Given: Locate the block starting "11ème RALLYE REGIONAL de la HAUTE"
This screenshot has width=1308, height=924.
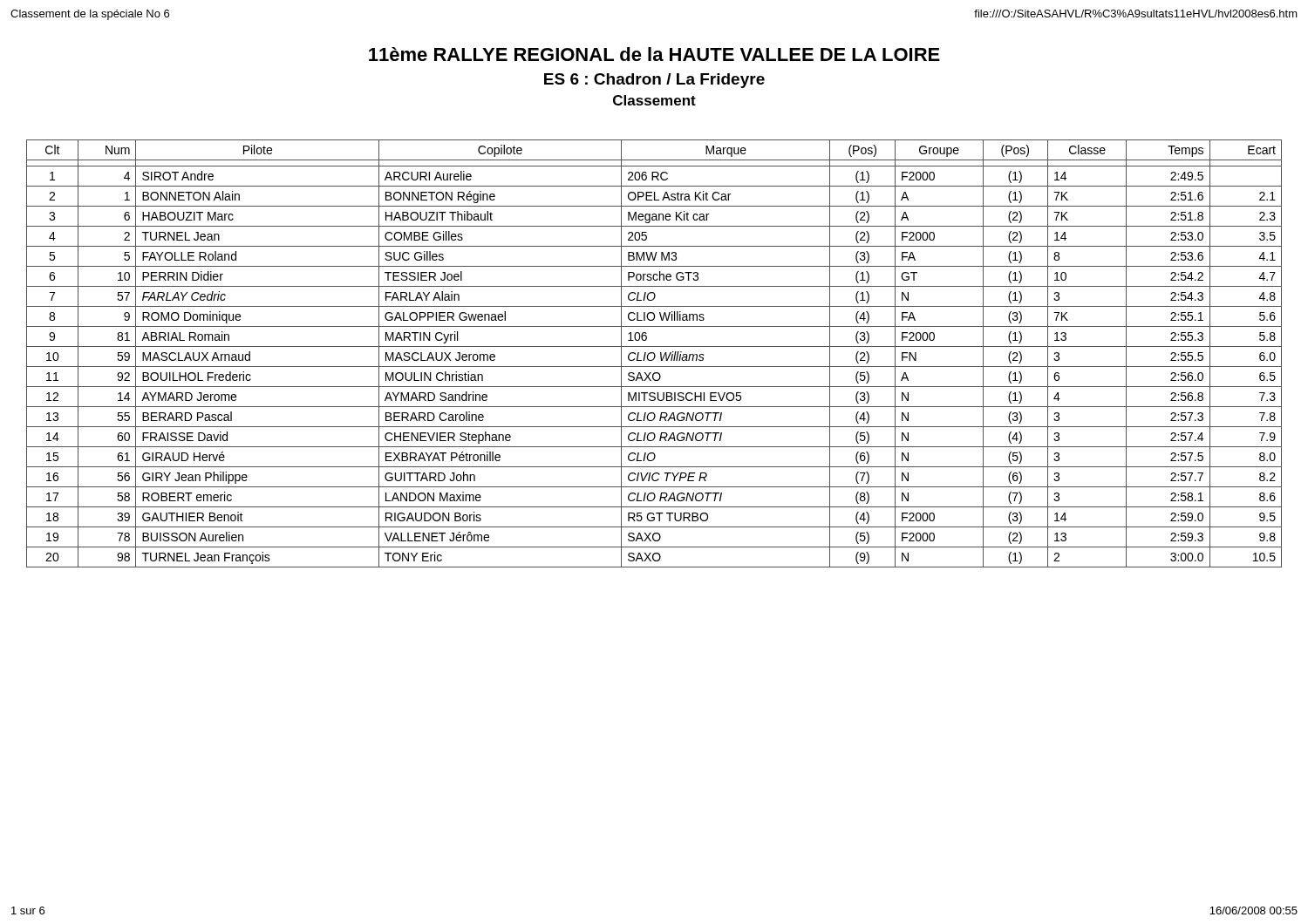Looking at the screenshot, I should [x=654, y=77].
